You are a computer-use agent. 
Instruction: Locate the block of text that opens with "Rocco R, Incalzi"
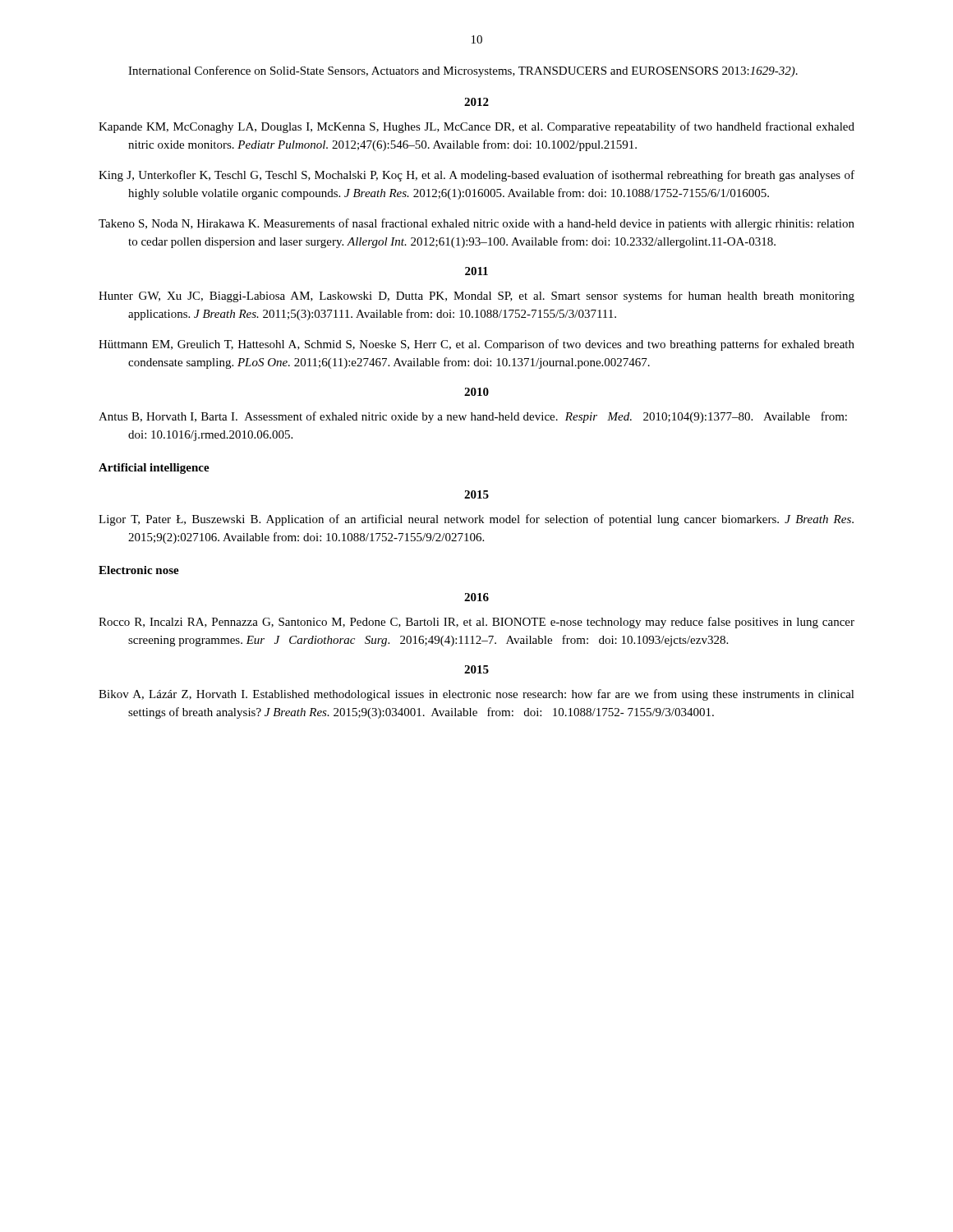click(x=476, y=631)
